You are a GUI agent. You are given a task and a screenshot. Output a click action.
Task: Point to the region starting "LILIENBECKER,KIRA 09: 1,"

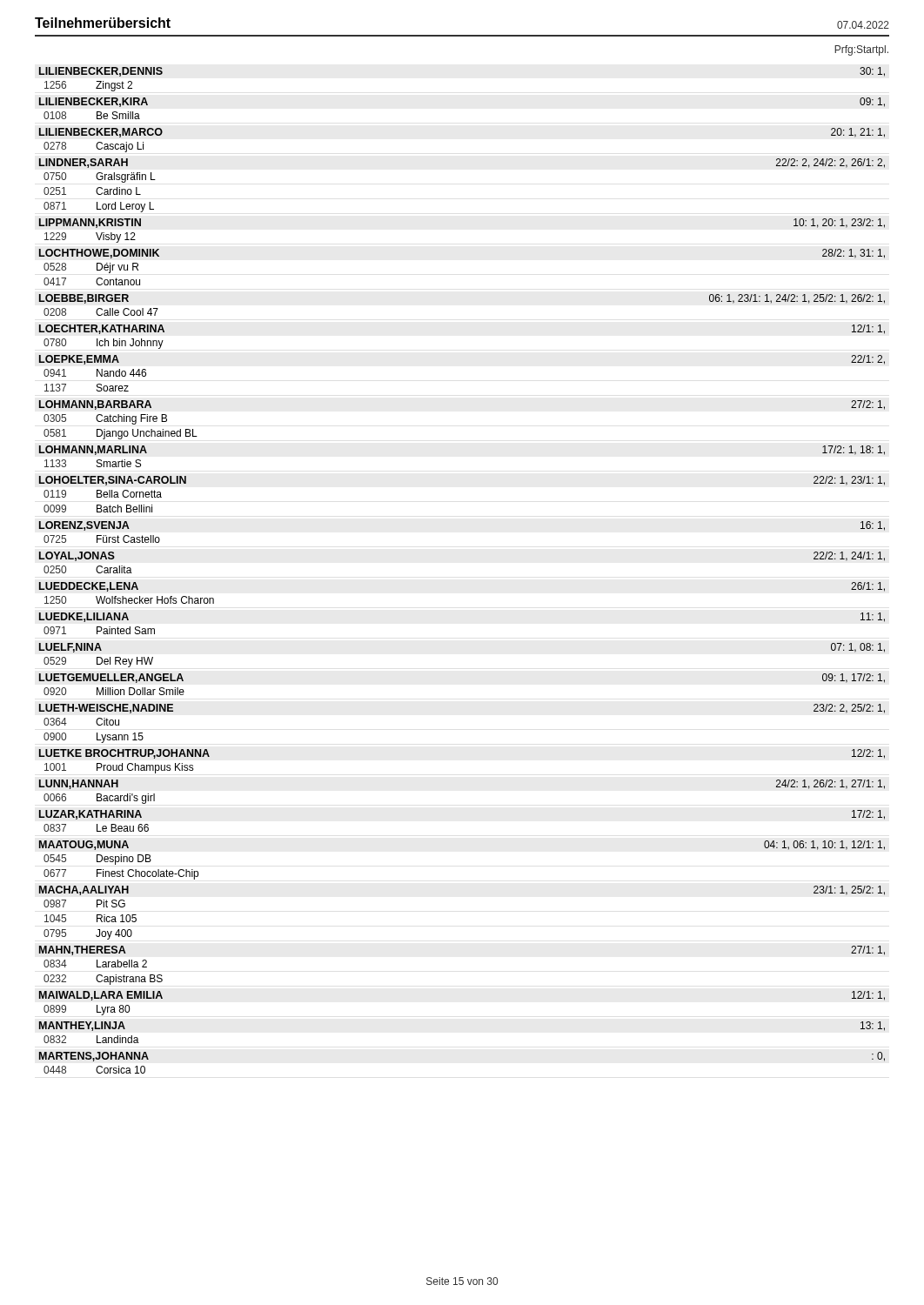(96, 102)
